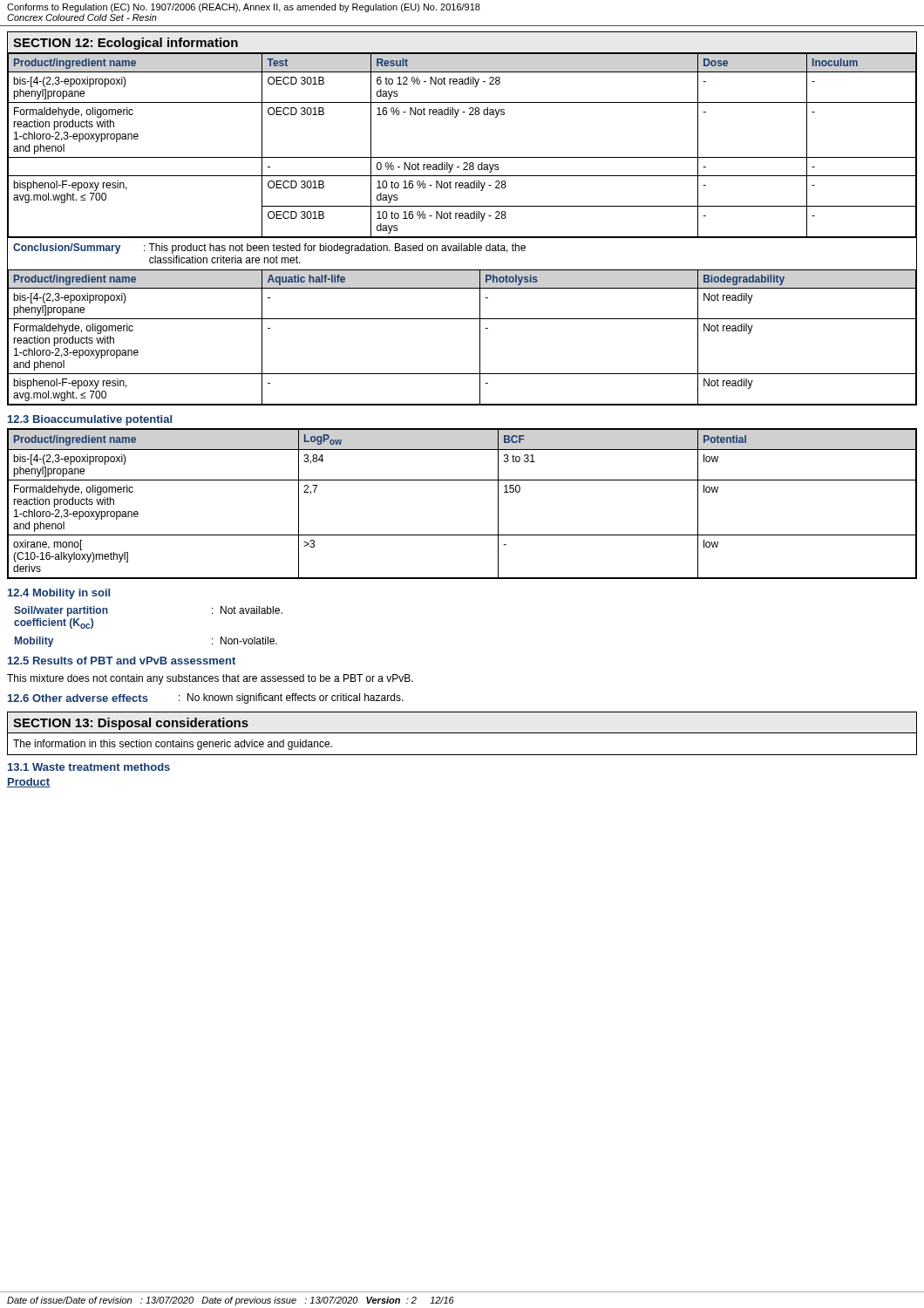Click on the text block with the text "Conclusion/Summary : This product has not been"
The image size is (924, 1308).
point(270,254)
